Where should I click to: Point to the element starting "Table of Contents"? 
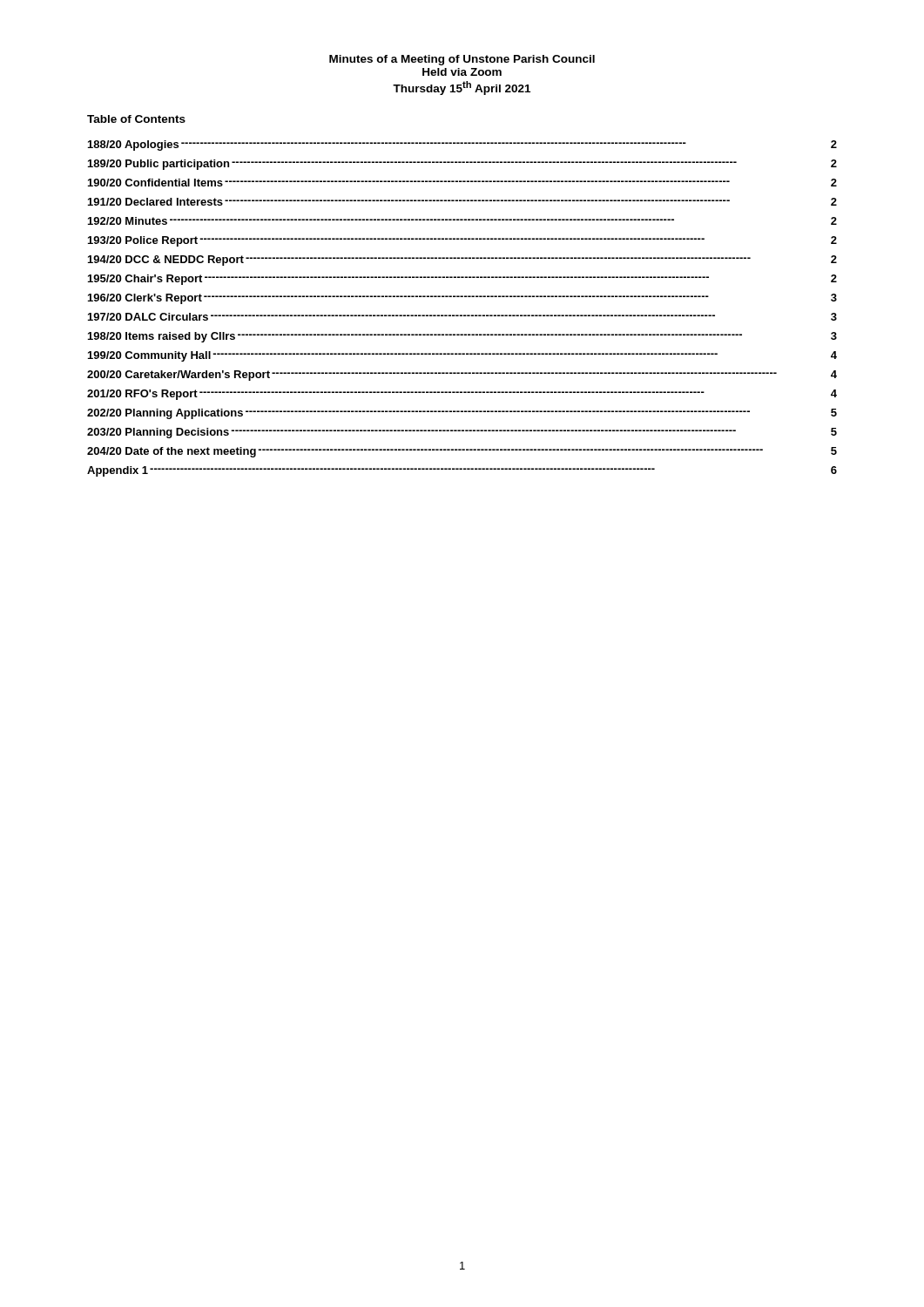pos(136,119)
